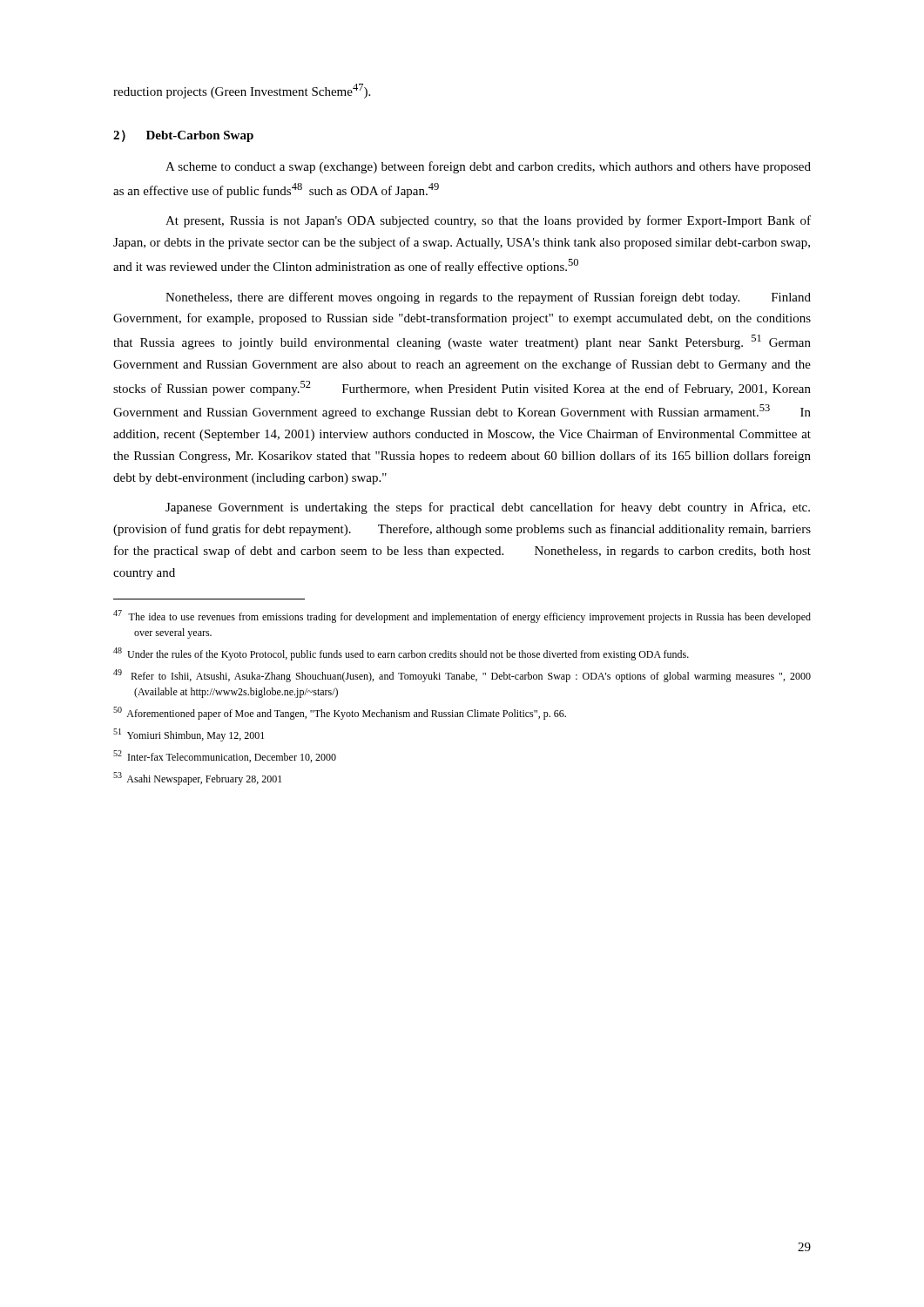Select the text block starting "52 Inter-fax Telecommunication, December 10, 2000"
Viewport: 924px width, 1307px height.
tap(225, 756)
